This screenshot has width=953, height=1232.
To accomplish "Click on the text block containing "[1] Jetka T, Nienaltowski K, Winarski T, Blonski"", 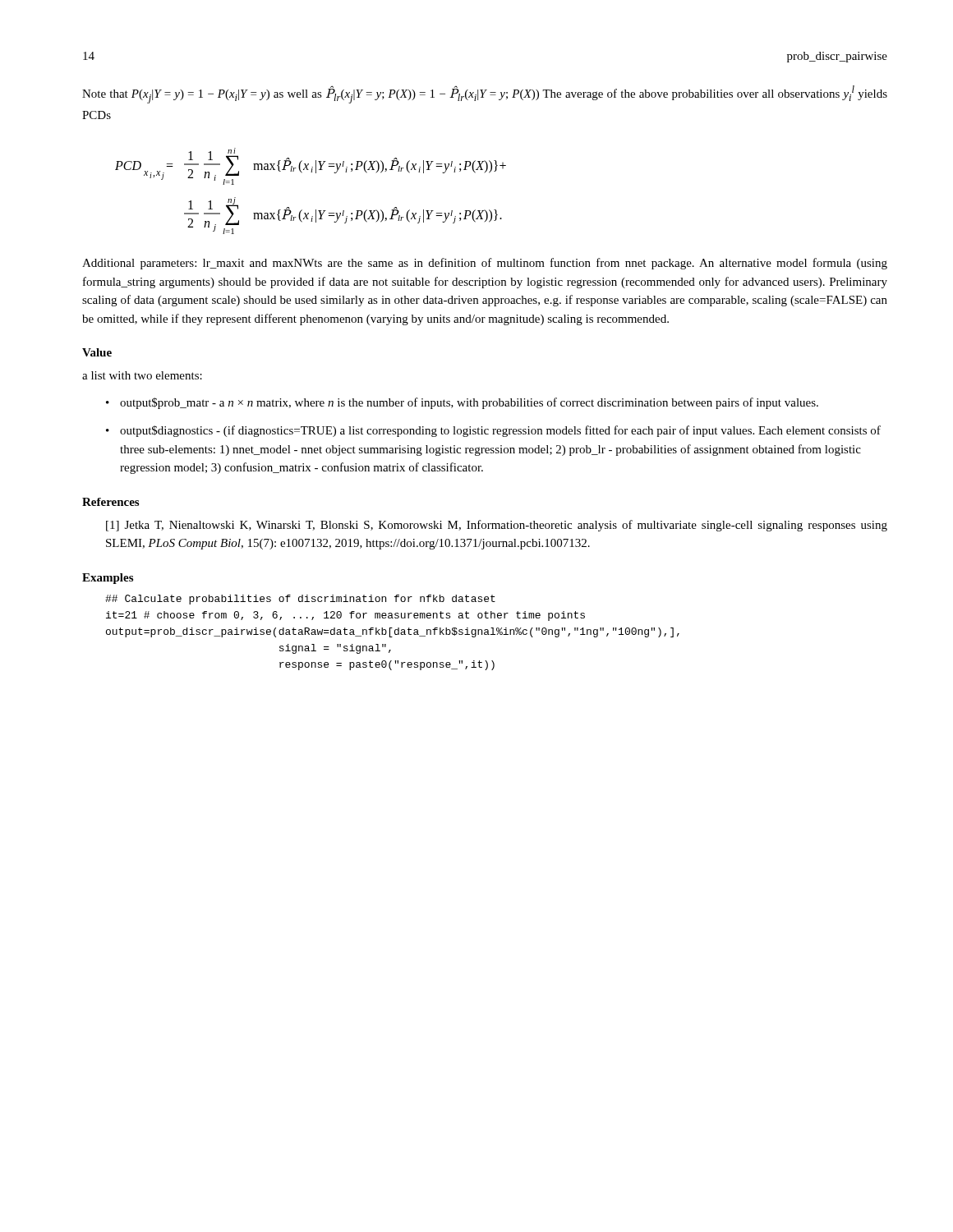I will (x=496, y=534).
